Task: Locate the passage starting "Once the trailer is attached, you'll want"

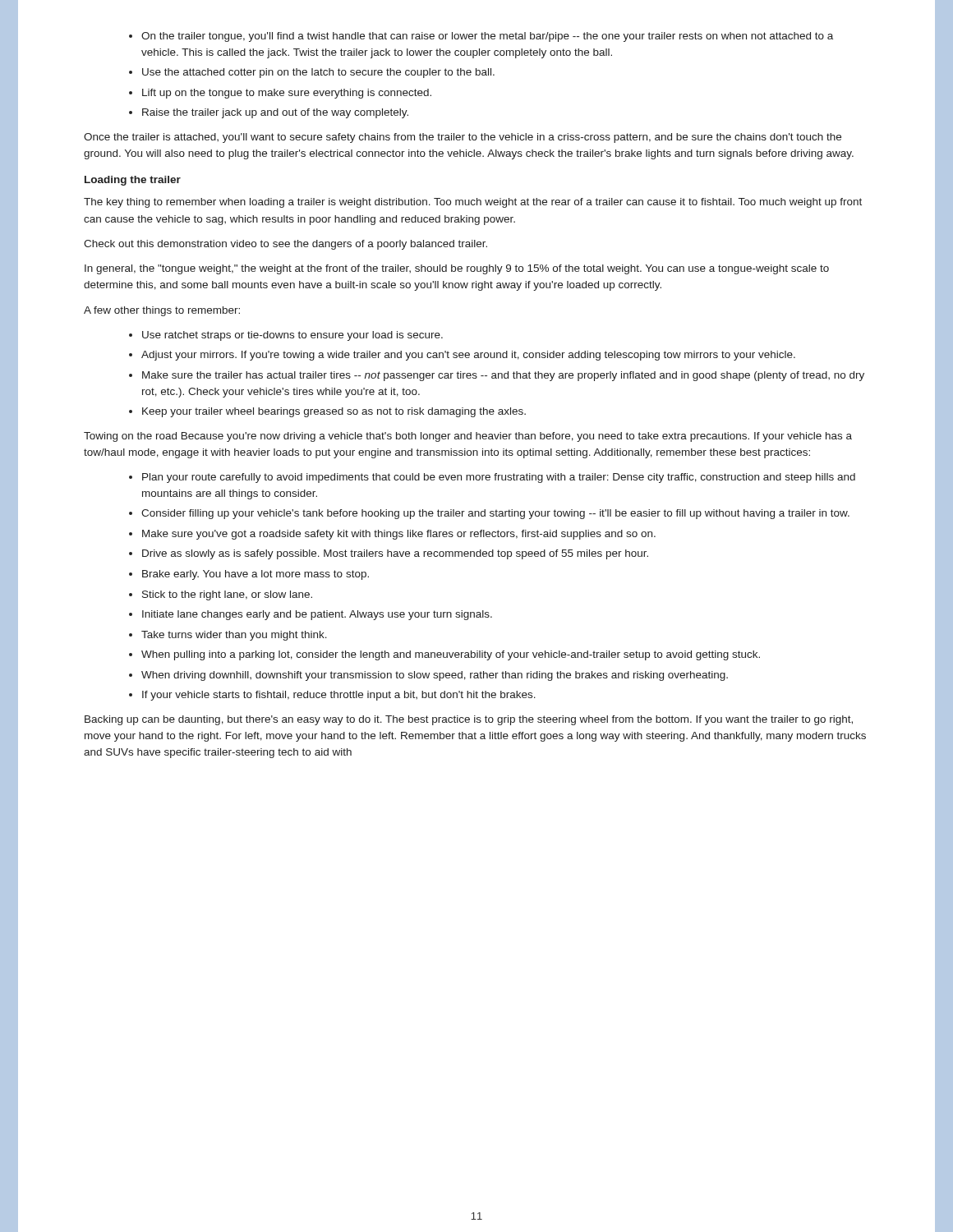Action: [x=469, y=145]
